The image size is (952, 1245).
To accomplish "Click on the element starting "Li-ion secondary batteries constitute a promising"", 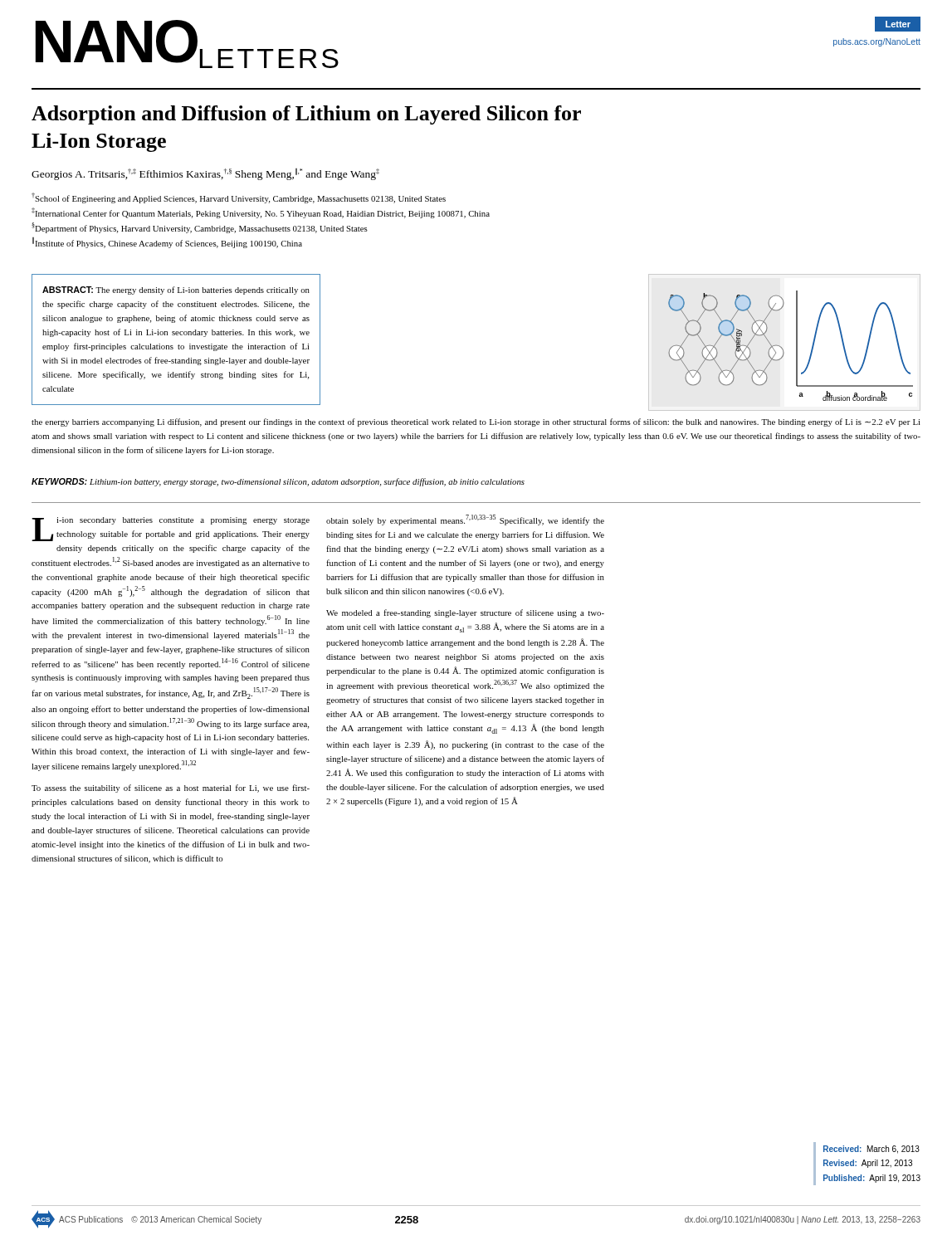I will (171, 689).
